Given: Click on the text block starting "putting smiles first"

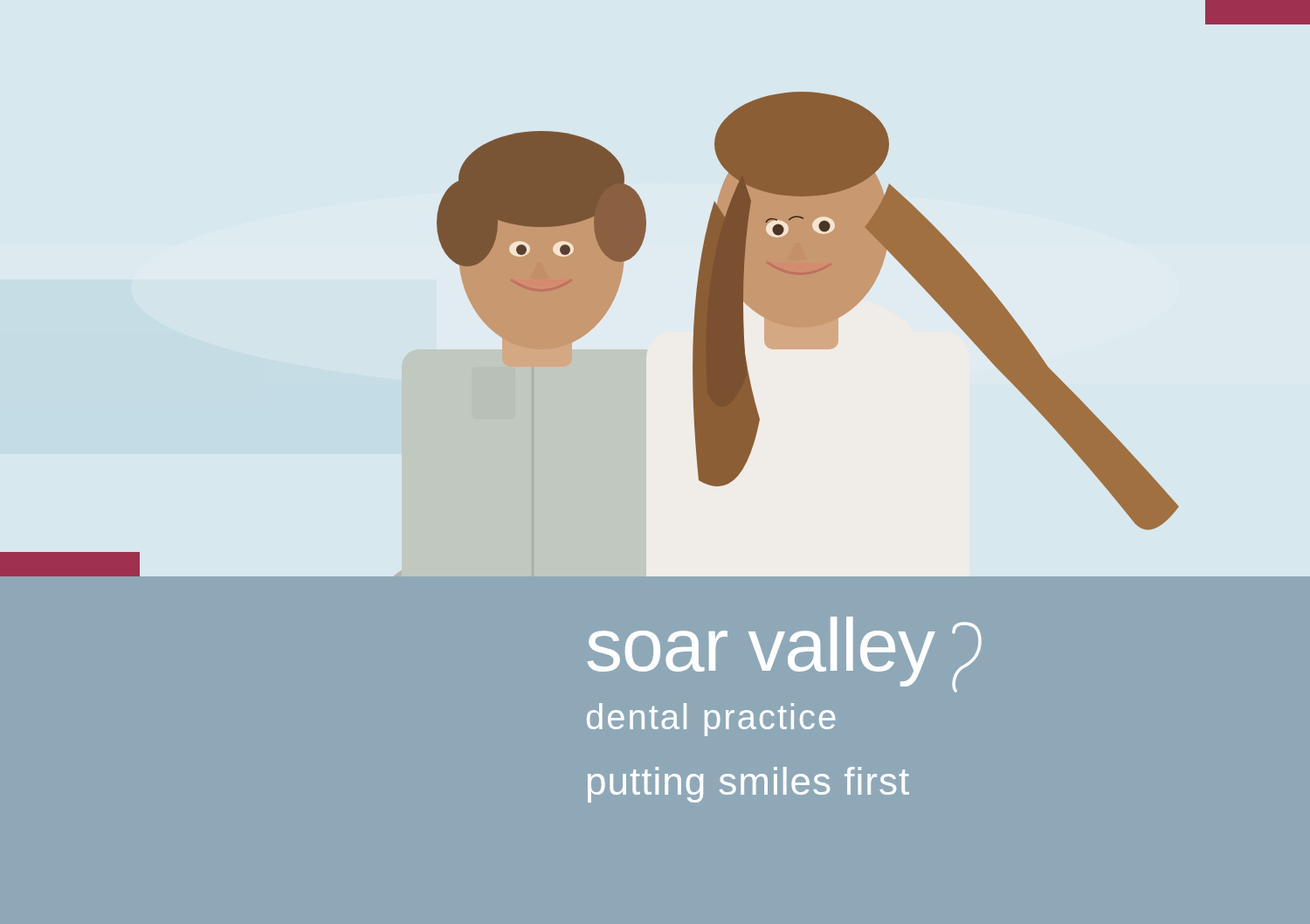Looking at the screenshot, I should 748,781.
